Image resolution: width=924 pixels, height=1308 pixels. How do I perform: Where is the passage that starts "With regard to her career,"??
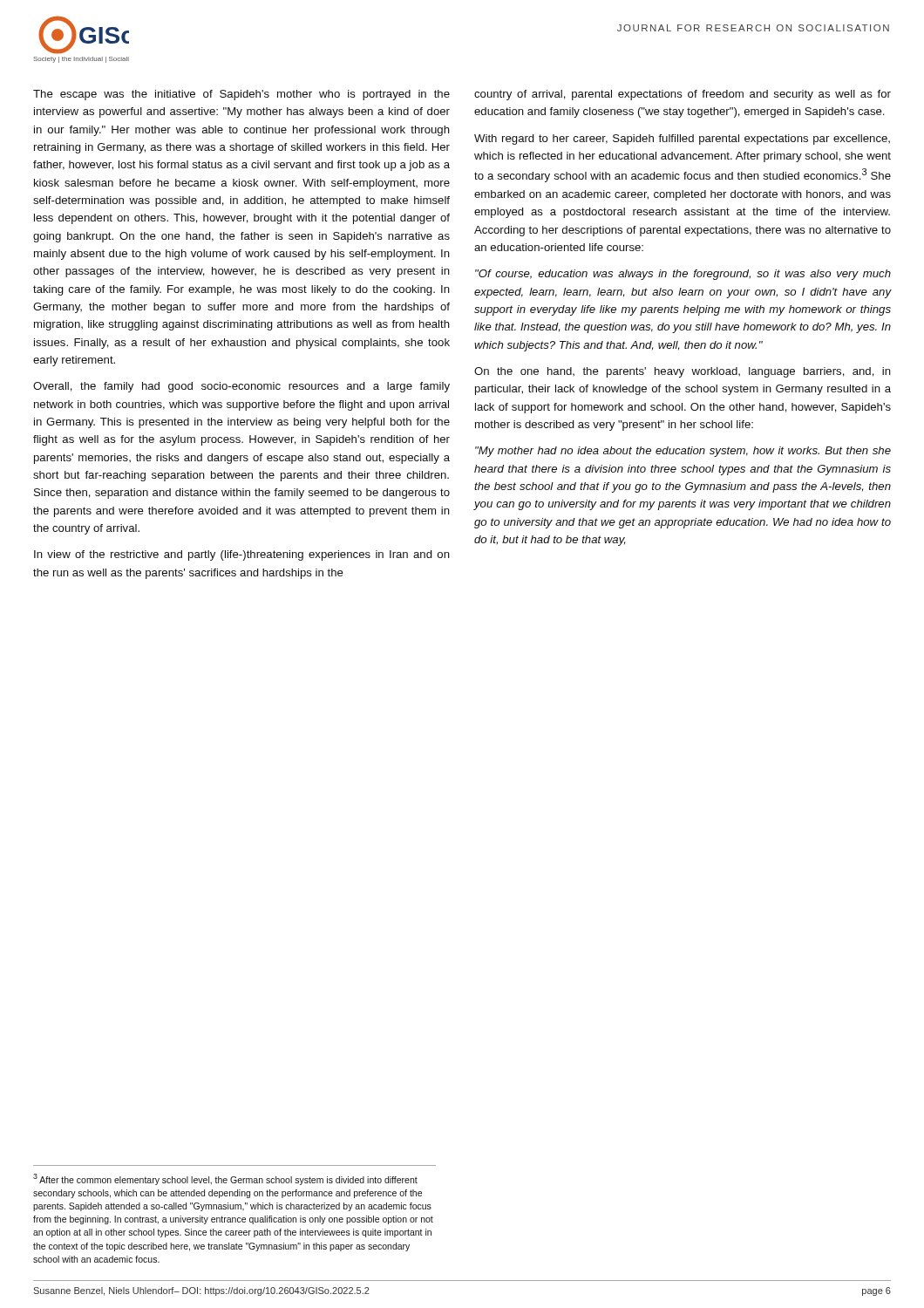[683, 193]
